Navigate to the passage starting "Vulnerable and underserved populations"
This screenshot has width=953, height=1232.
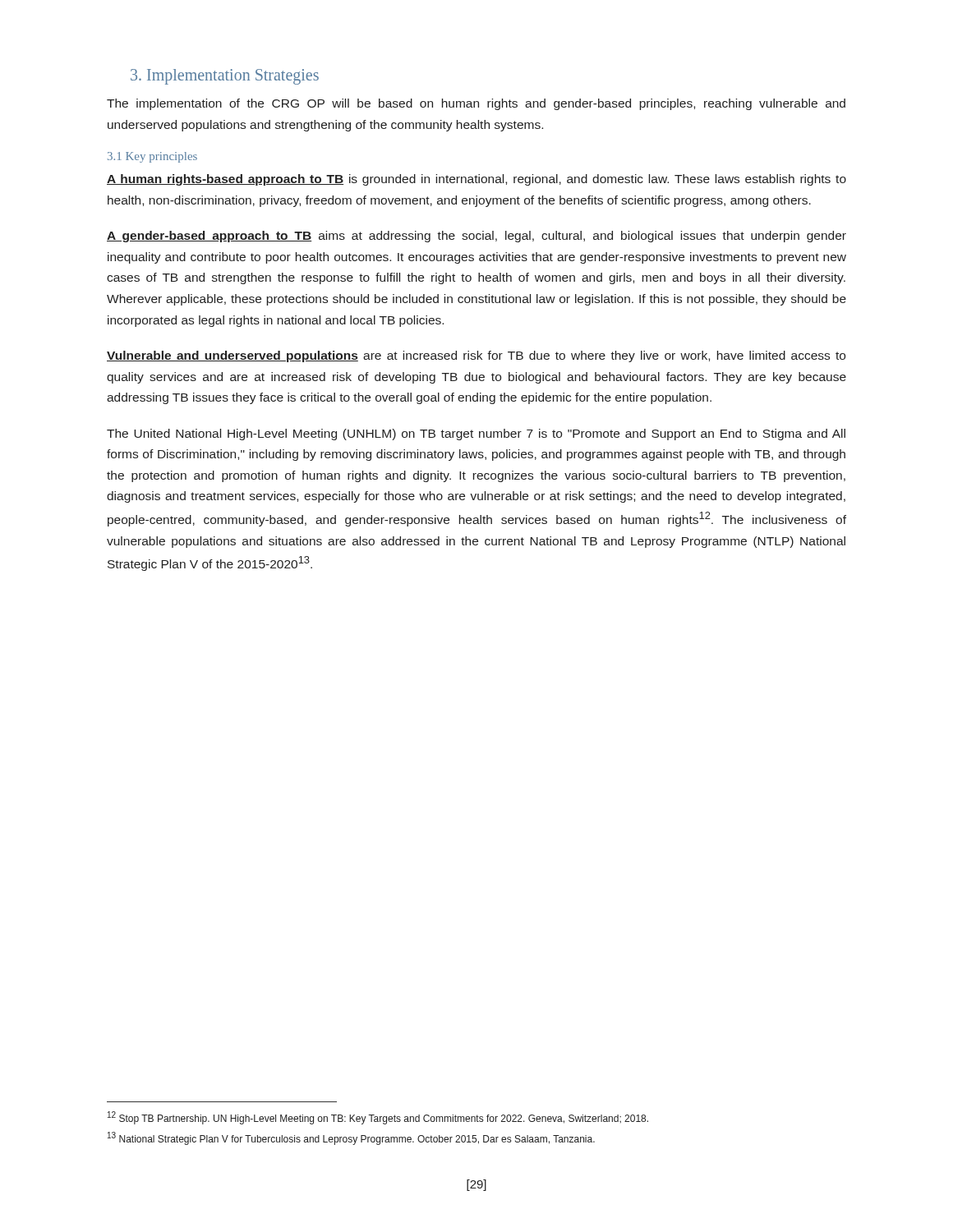[x=476, y=376]
